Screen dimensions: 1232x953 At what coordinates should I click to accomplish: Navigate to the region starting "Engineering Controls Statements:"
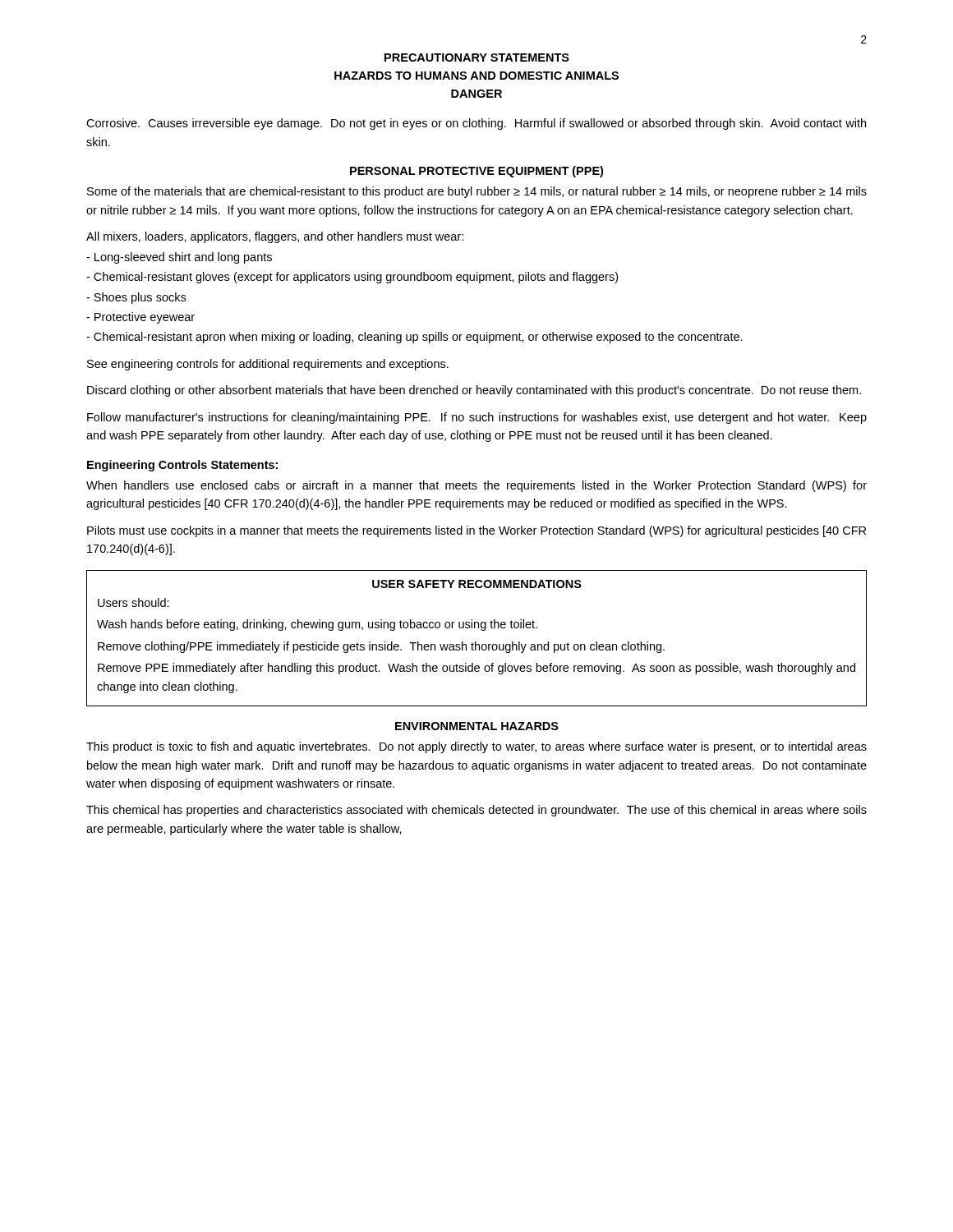[x=183, y=465]
